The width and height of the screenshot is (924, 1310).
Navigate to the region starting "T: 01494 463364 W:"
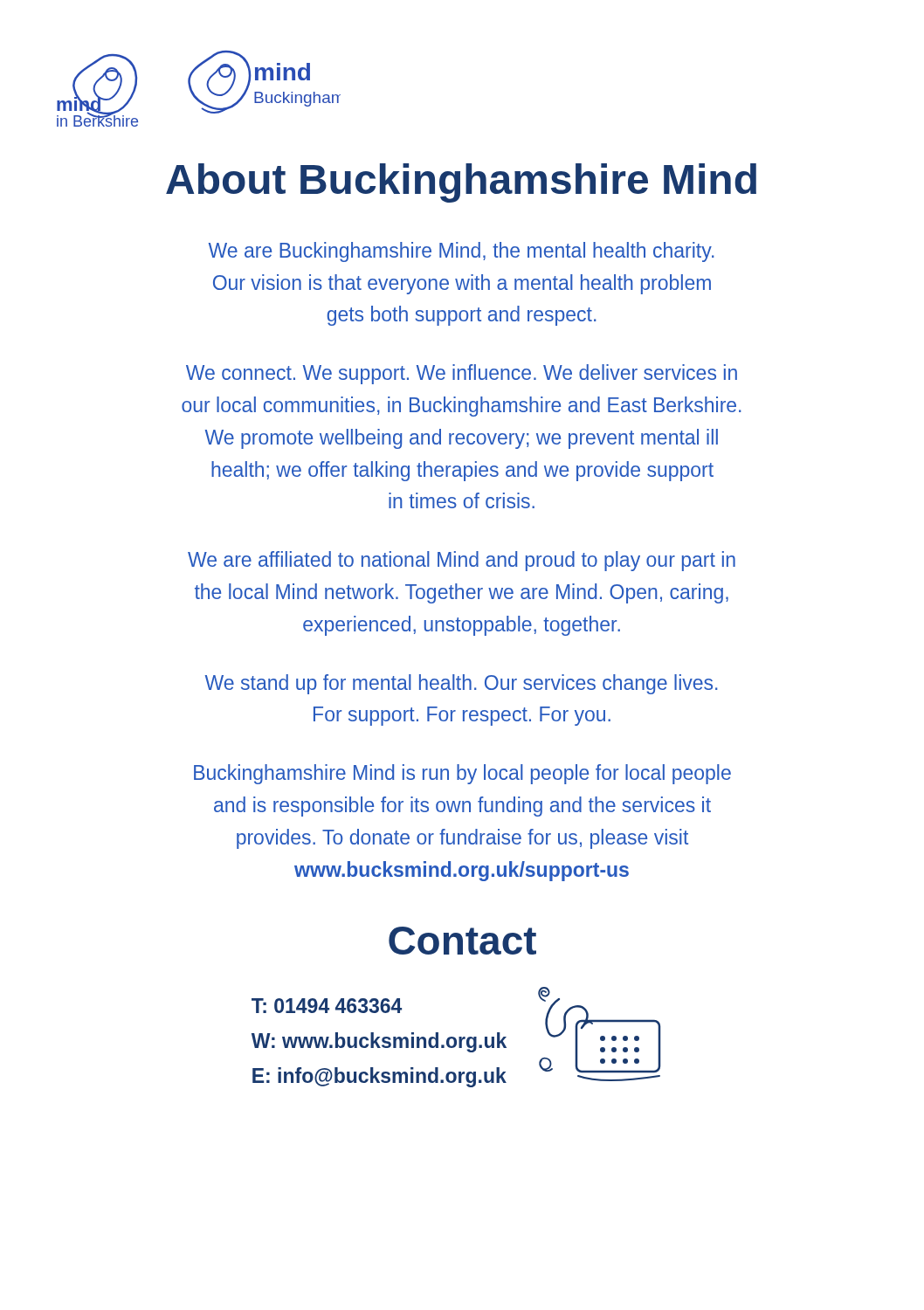coord(379,1041)
